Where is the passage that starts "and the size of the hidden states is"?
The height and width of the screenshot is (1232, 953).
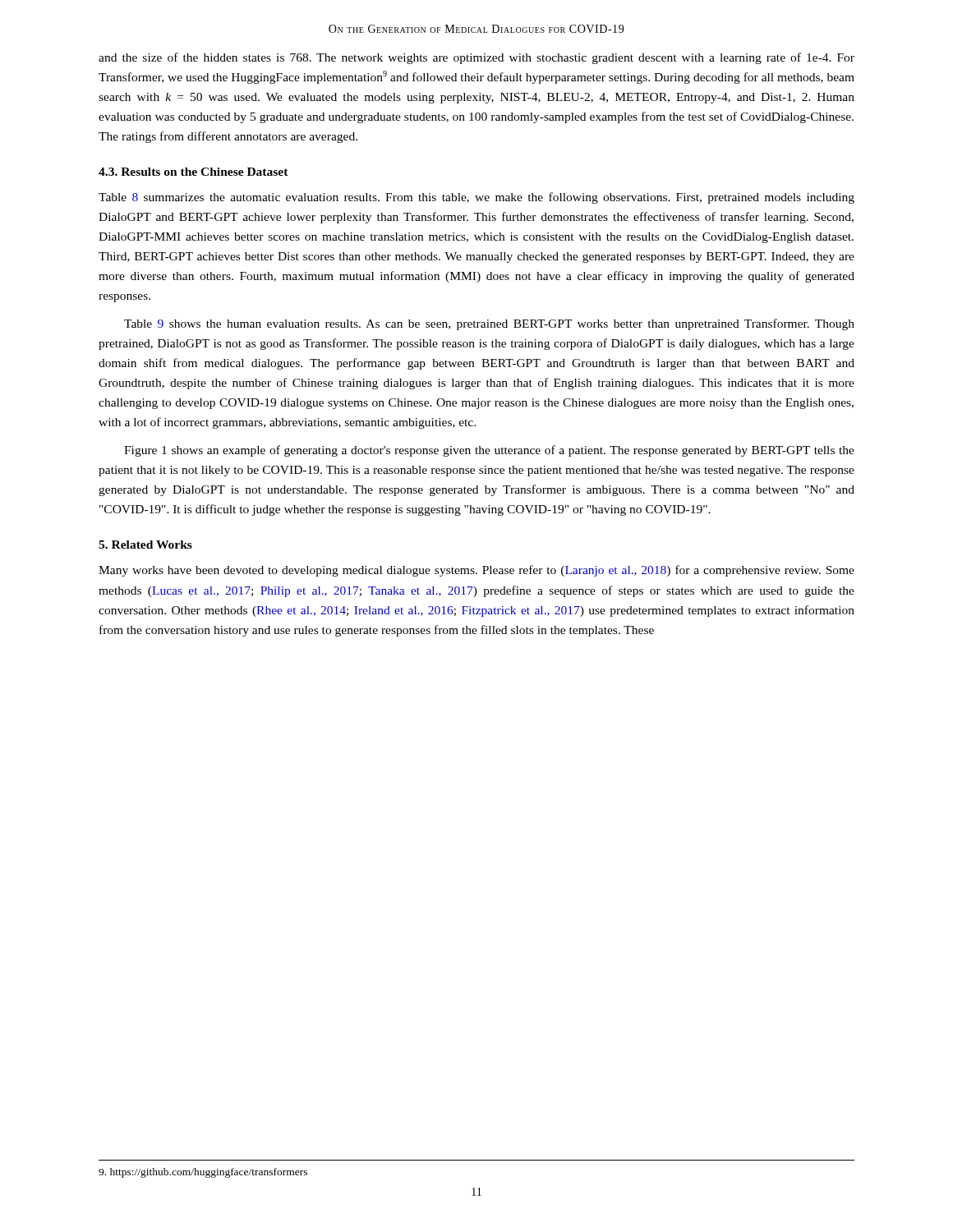coord(476,97)
